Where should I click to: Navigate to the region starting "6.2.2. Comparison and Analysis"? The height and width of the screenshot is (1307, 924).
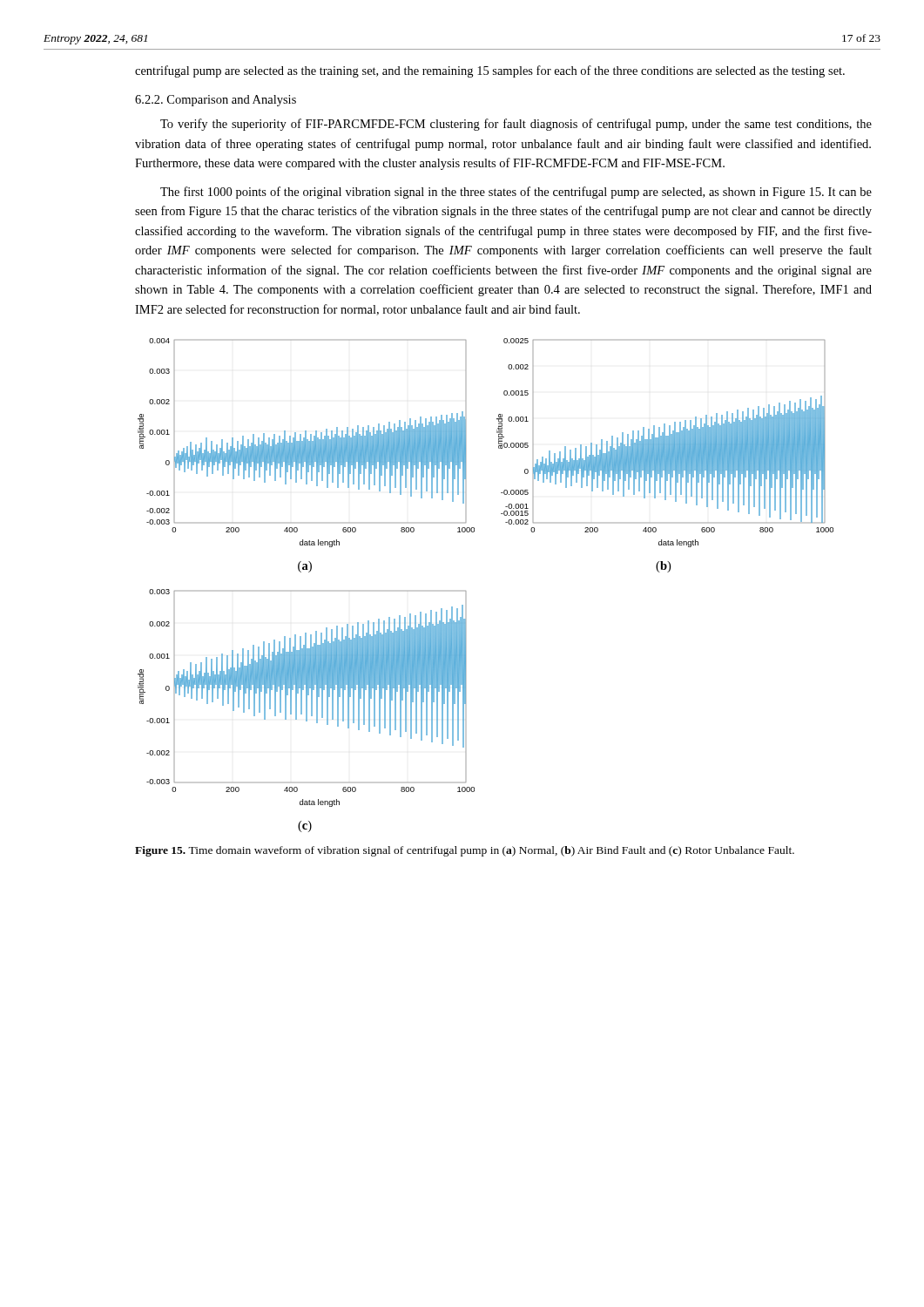pyautogui.click(x=216, y=100)
